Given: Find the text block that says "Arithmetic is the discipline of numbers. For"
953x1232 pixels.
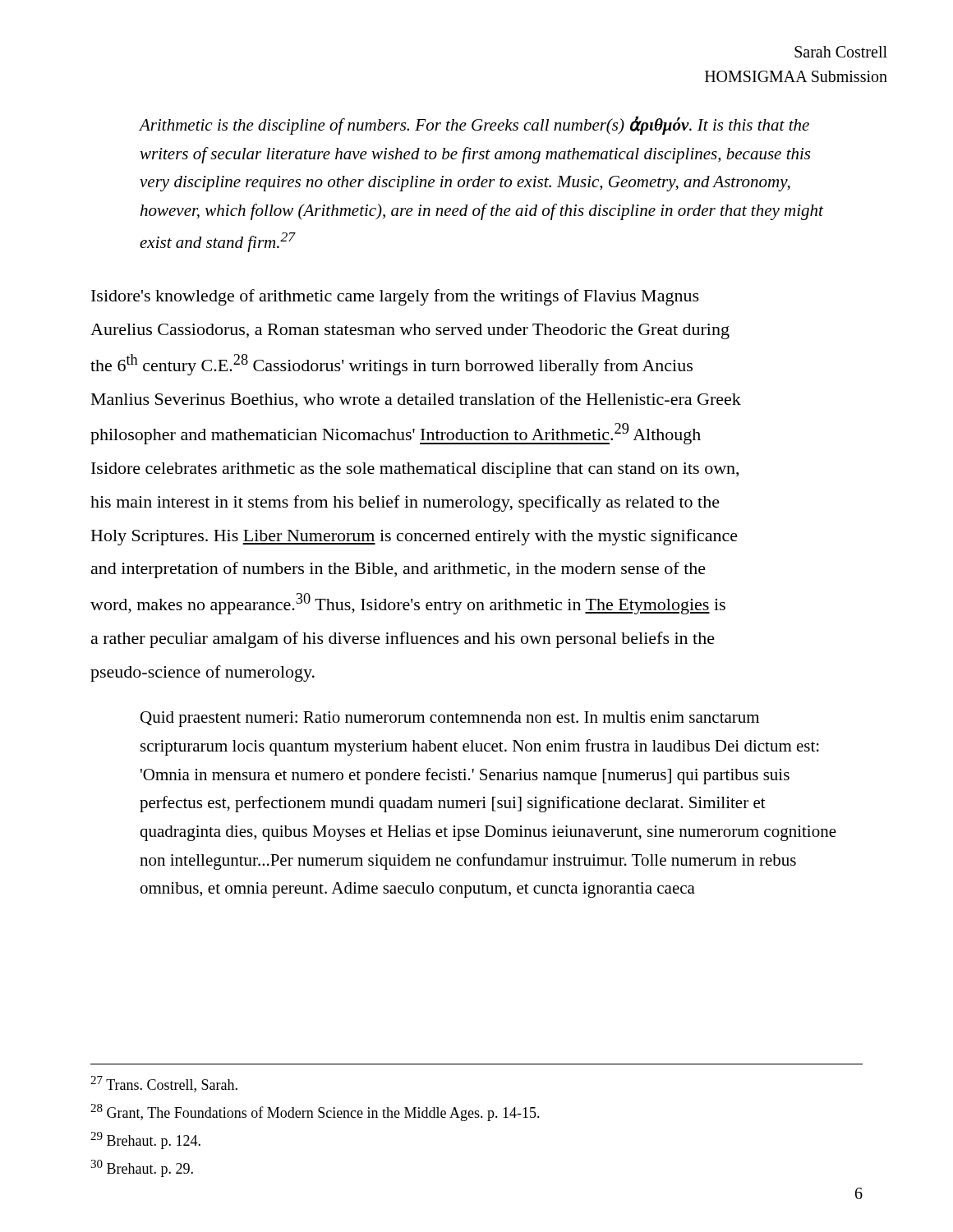Looking at the screenshot, I should coord(481,183).
